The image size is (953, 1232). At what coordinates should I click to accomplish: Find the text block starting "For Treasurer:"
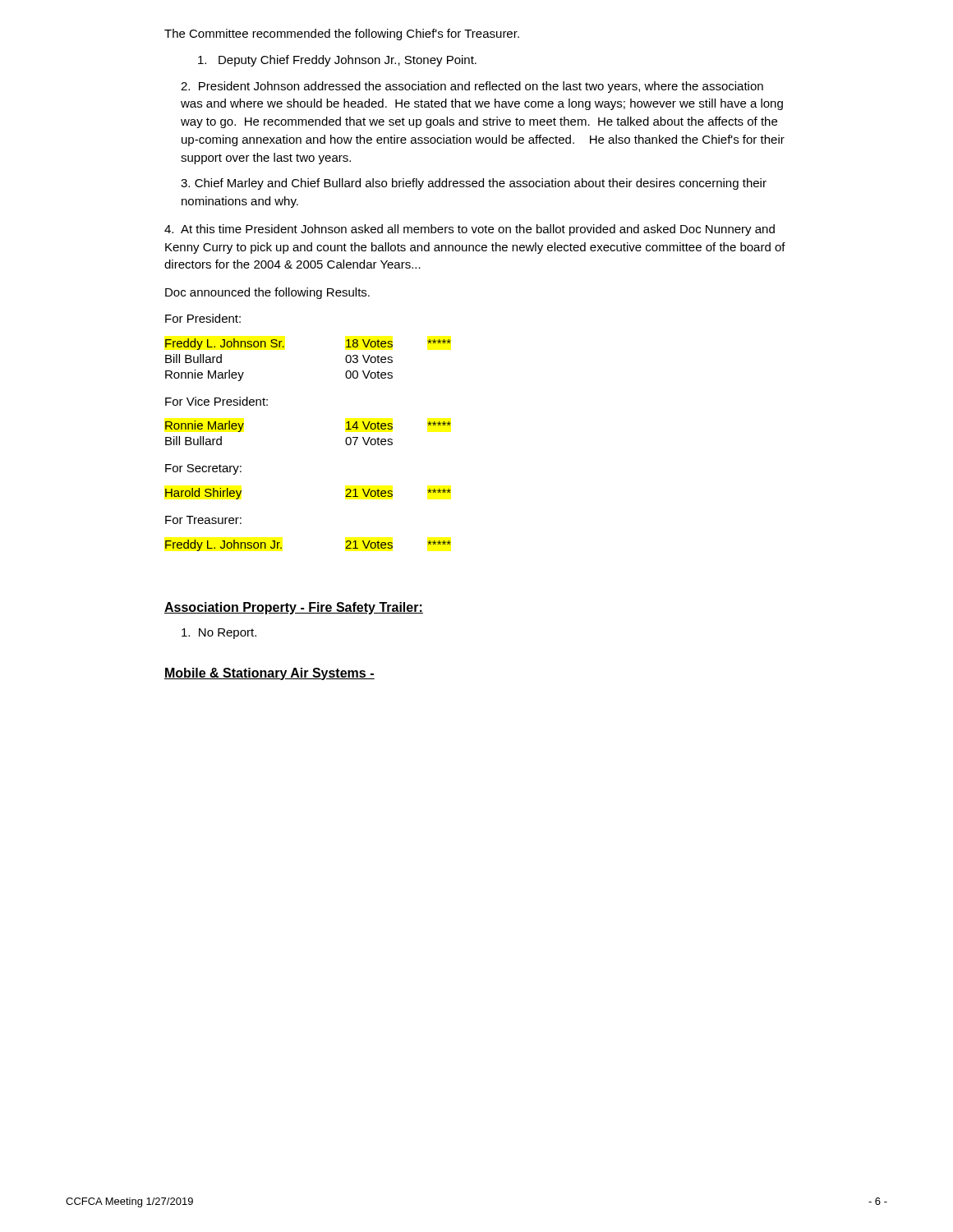coord(203,519)
